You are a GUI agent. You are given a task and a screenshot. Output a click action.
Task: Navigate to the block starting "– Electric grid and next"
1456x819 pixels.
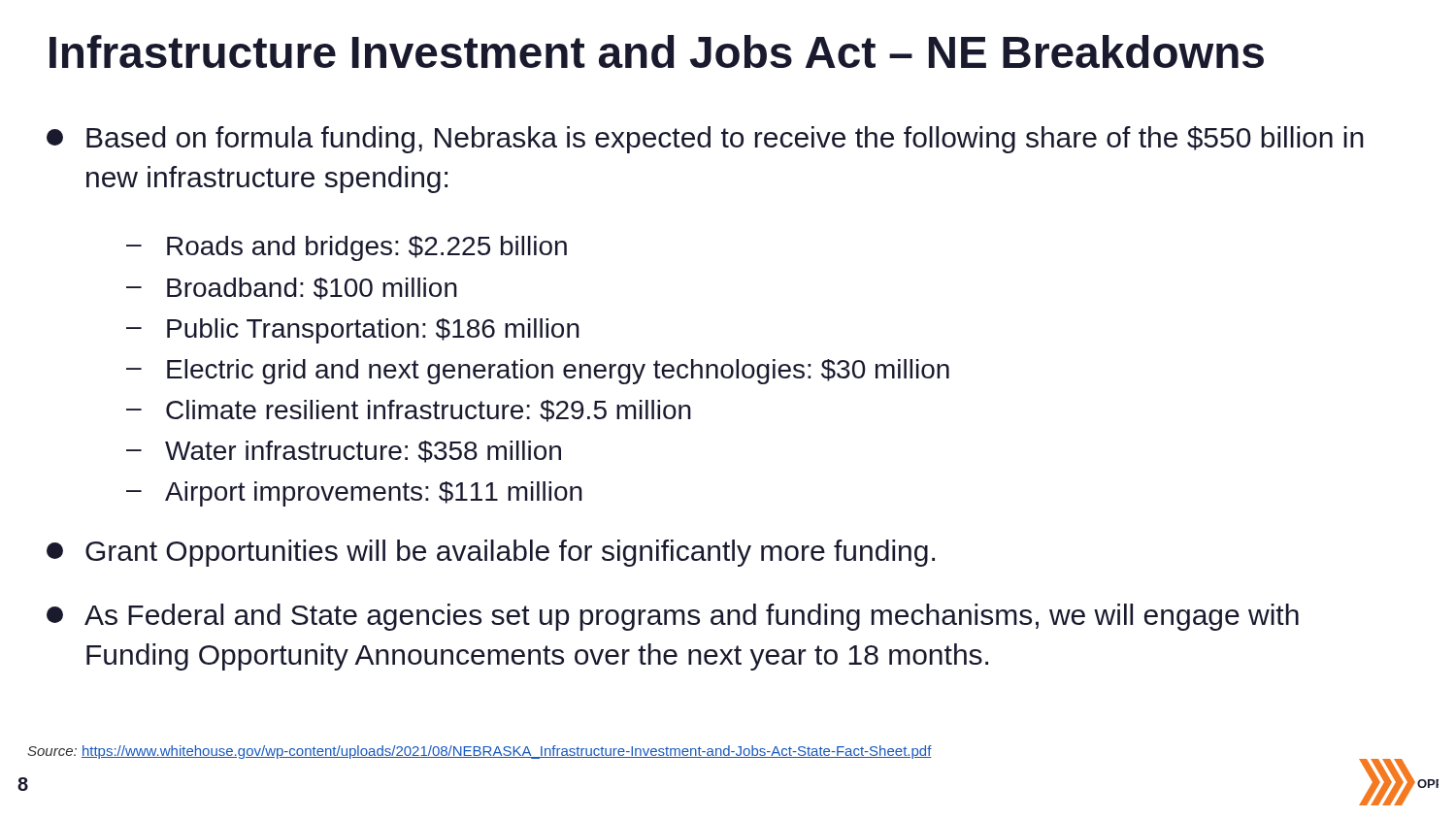pyautogui.click(x=762, y=370)
